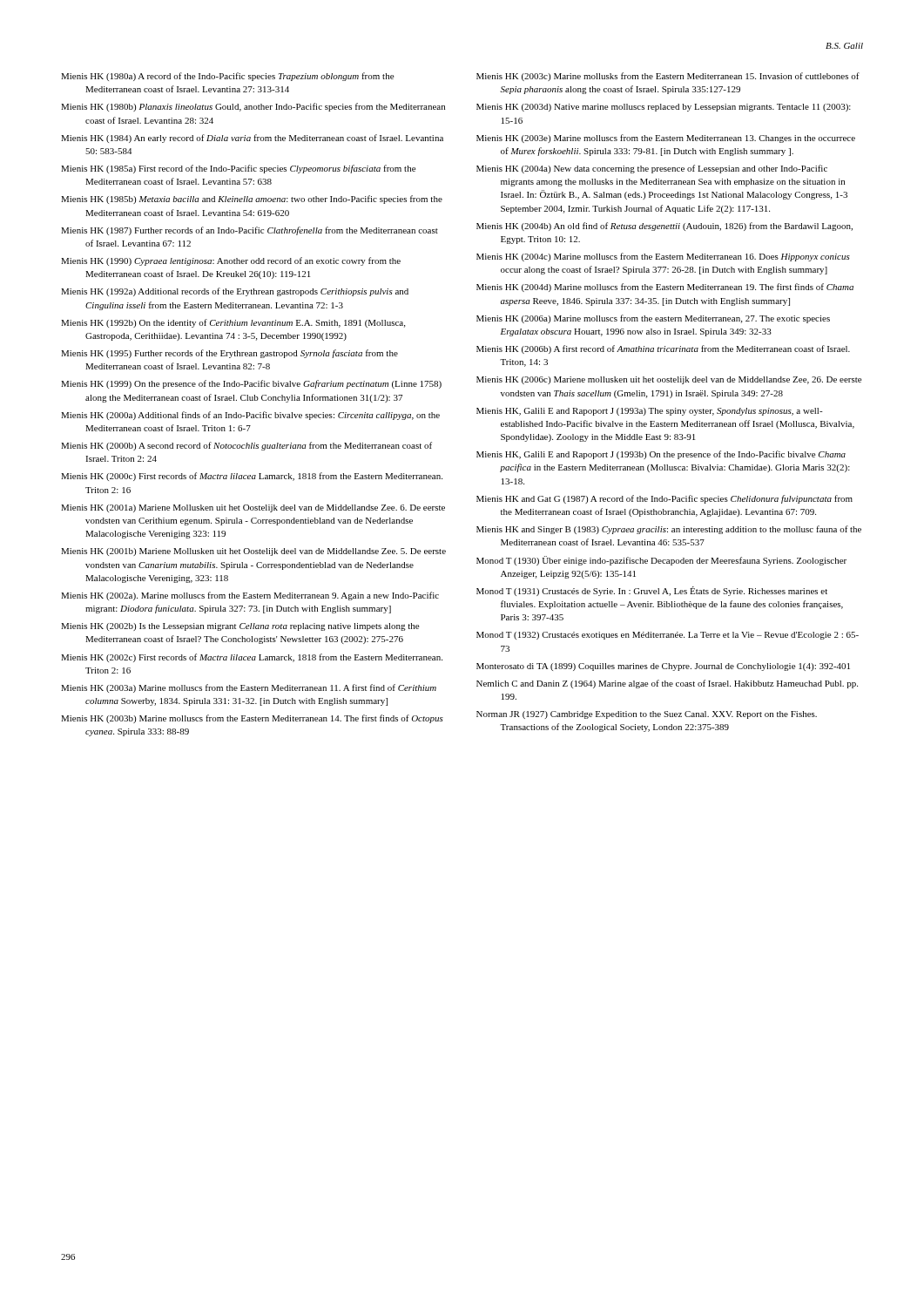Screen dimensions: 1307x924
Task: Select the list item with the text "Mienis HK and Gat G (1987)"
Action: [x=664, y=505]
